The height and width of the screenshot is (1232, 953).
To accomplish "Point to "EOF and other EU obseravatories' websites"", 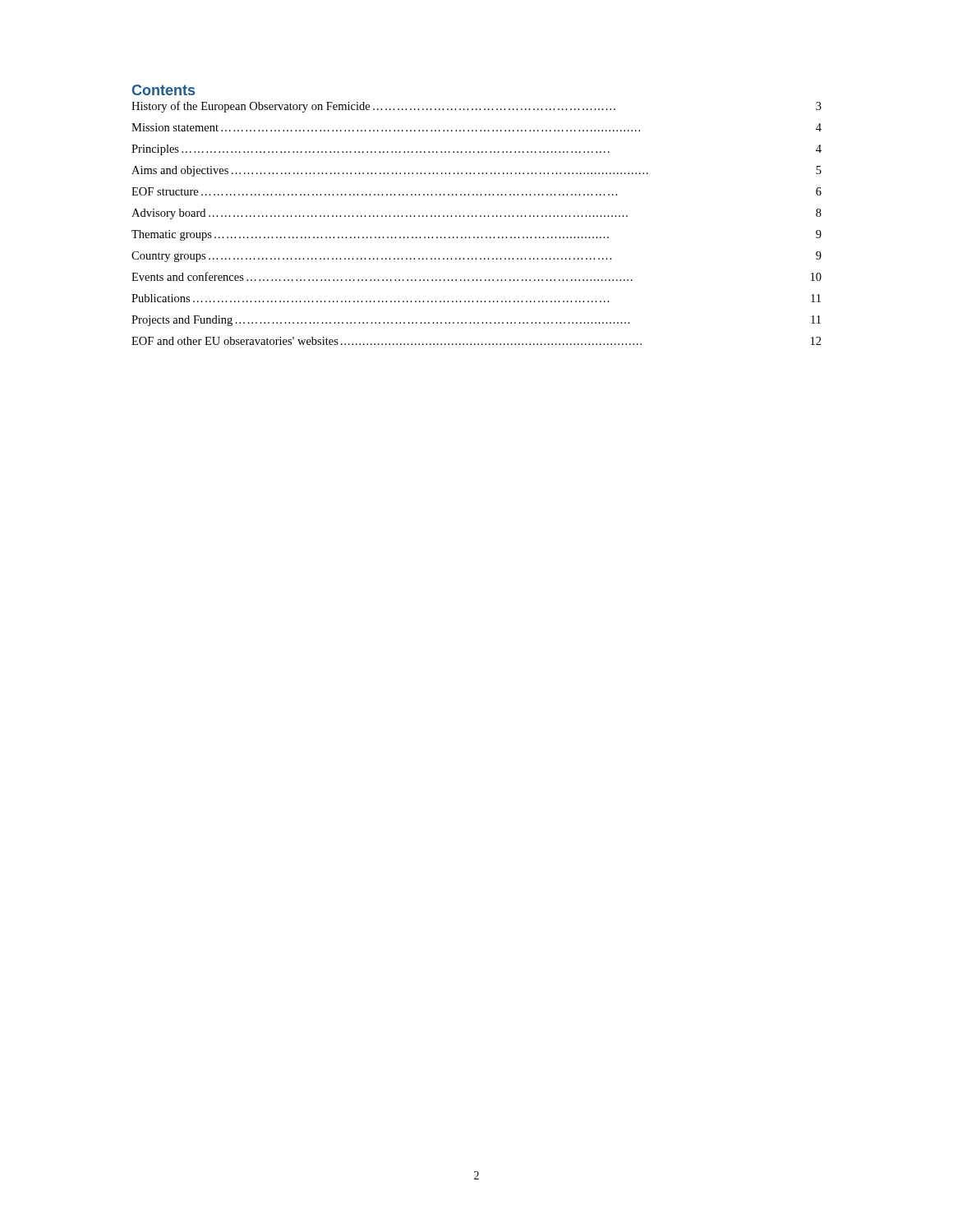I will click(476, 342).
